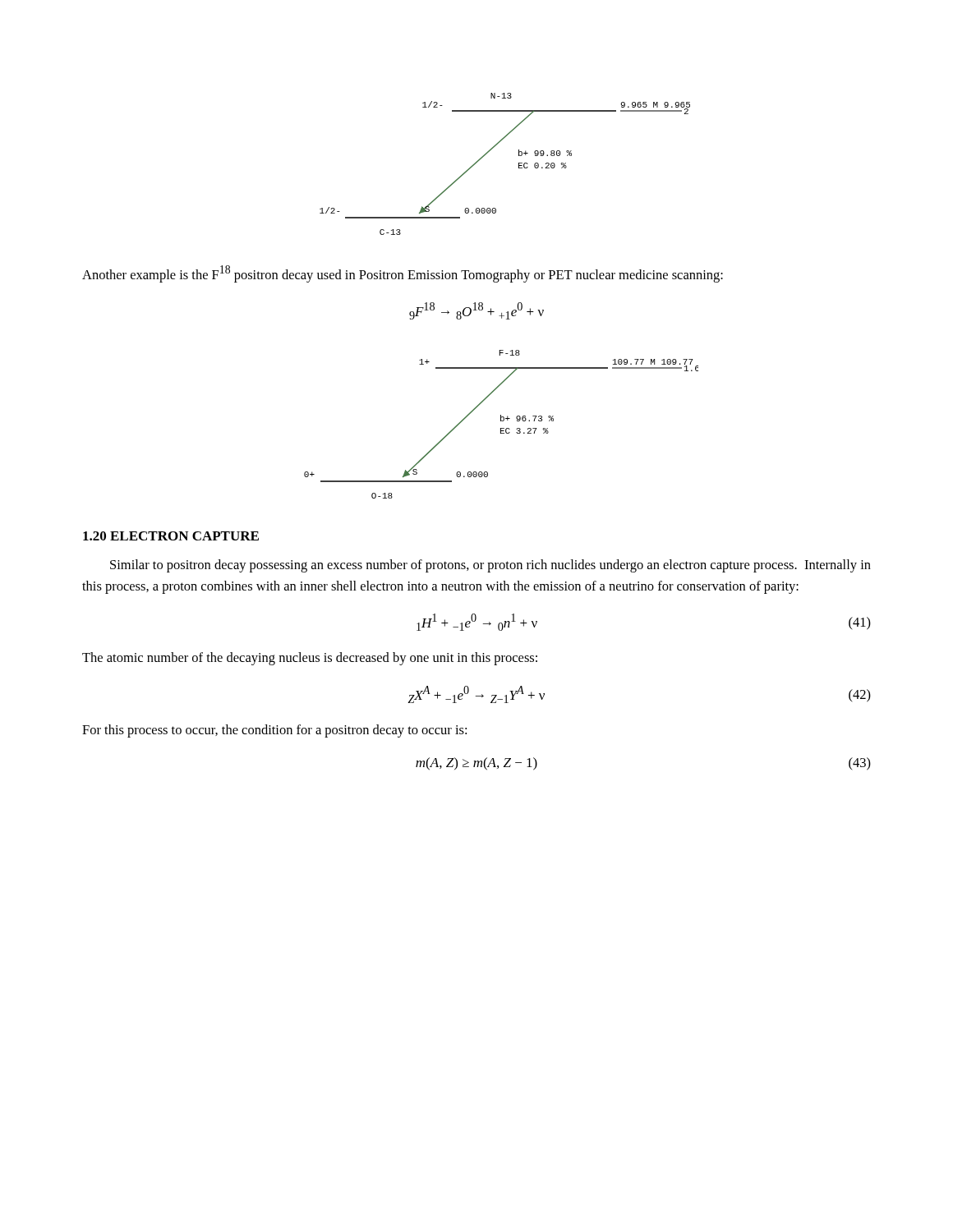
Task: Locate the passage starting "The atomic number"
Action: tap(310, 658)
